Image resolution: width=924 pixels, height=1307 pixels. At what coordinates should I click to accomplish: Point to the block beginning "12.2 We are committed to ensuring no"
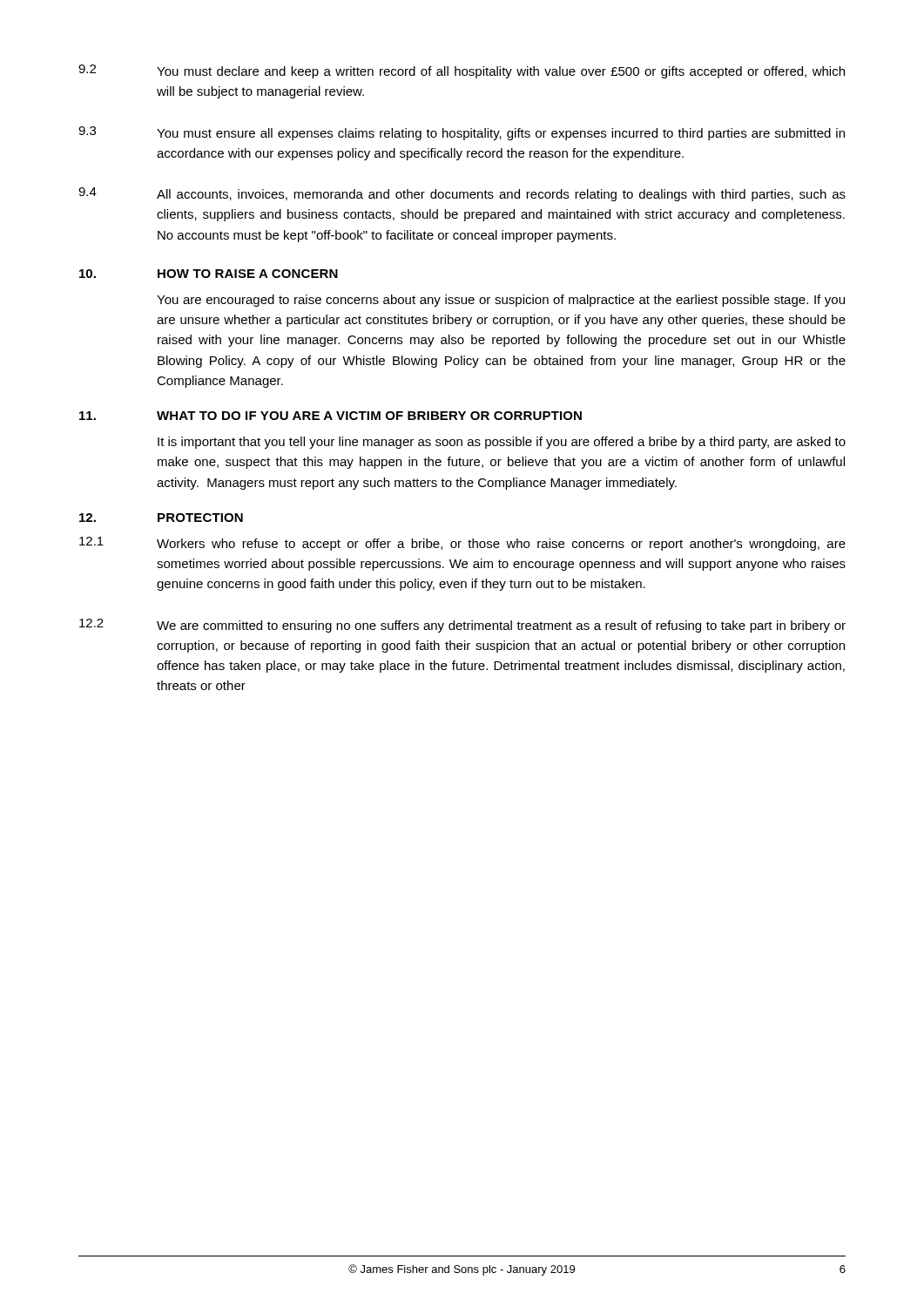[x=462, y=655]
